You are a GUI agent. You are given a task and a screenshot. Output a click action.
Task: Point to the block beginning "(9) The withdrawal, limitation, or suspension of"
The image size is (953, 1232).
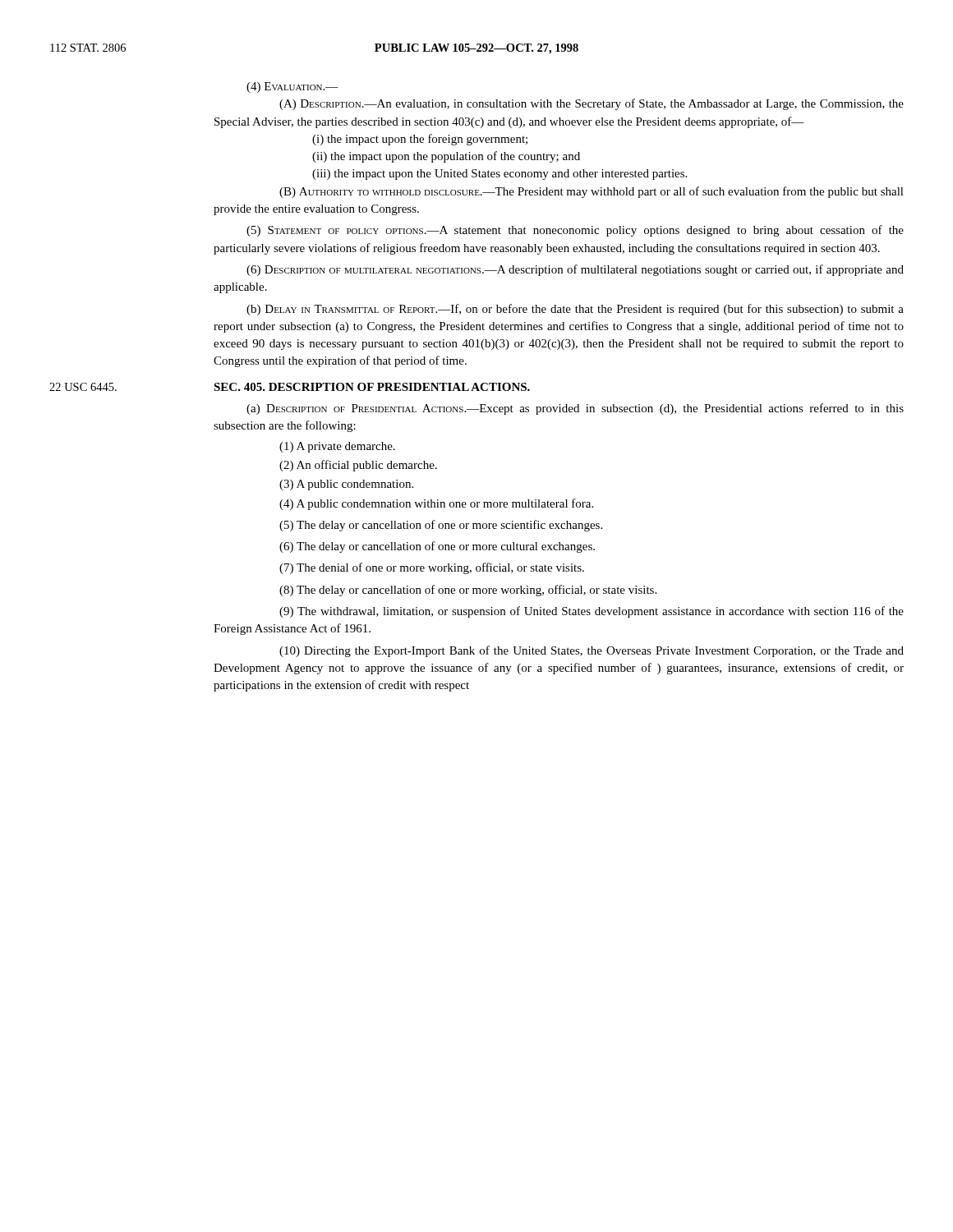559,620
